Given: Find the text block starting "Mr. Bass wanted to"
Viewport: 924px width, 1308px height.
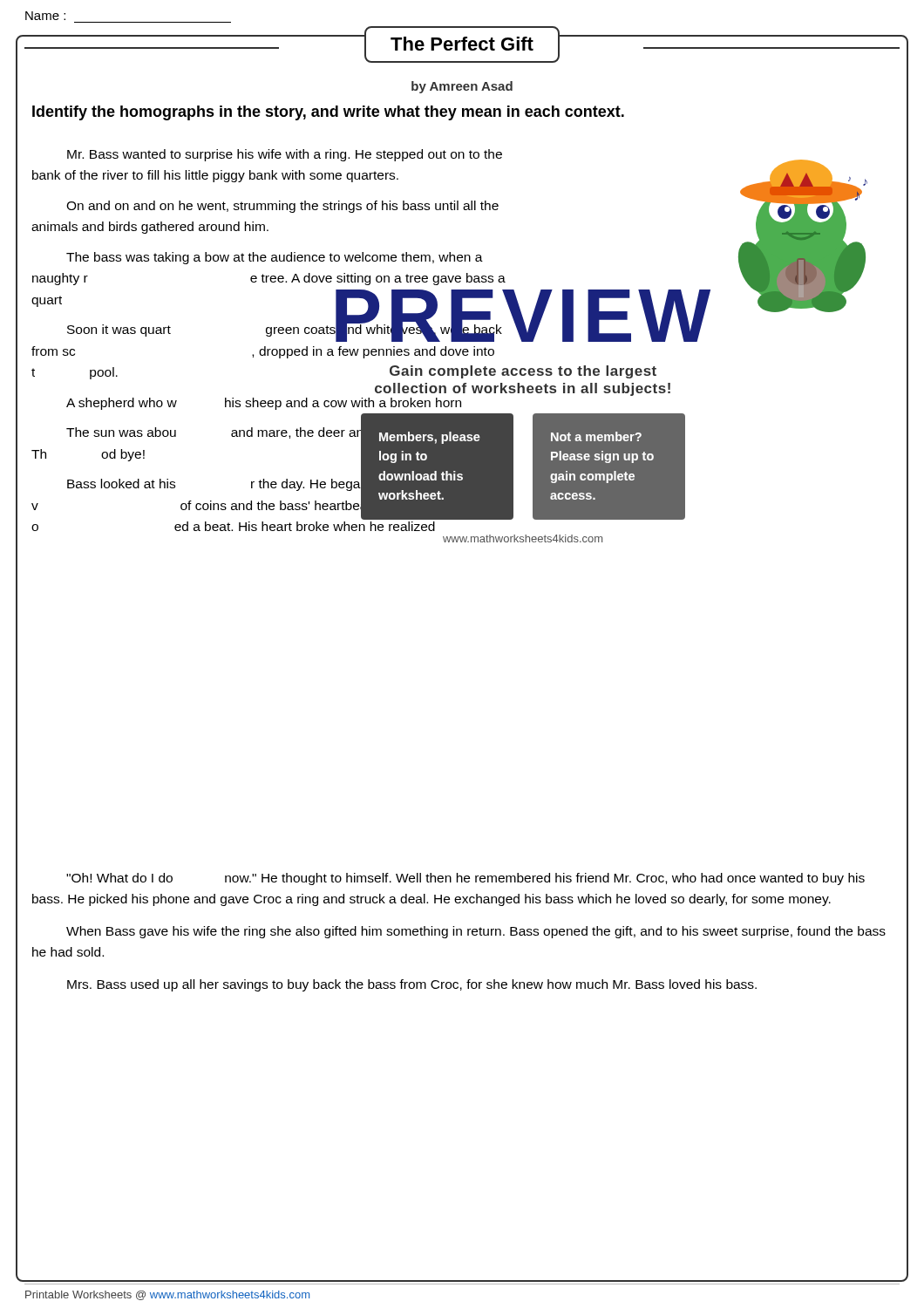Looking at the screenshot, I should (280, 341).
